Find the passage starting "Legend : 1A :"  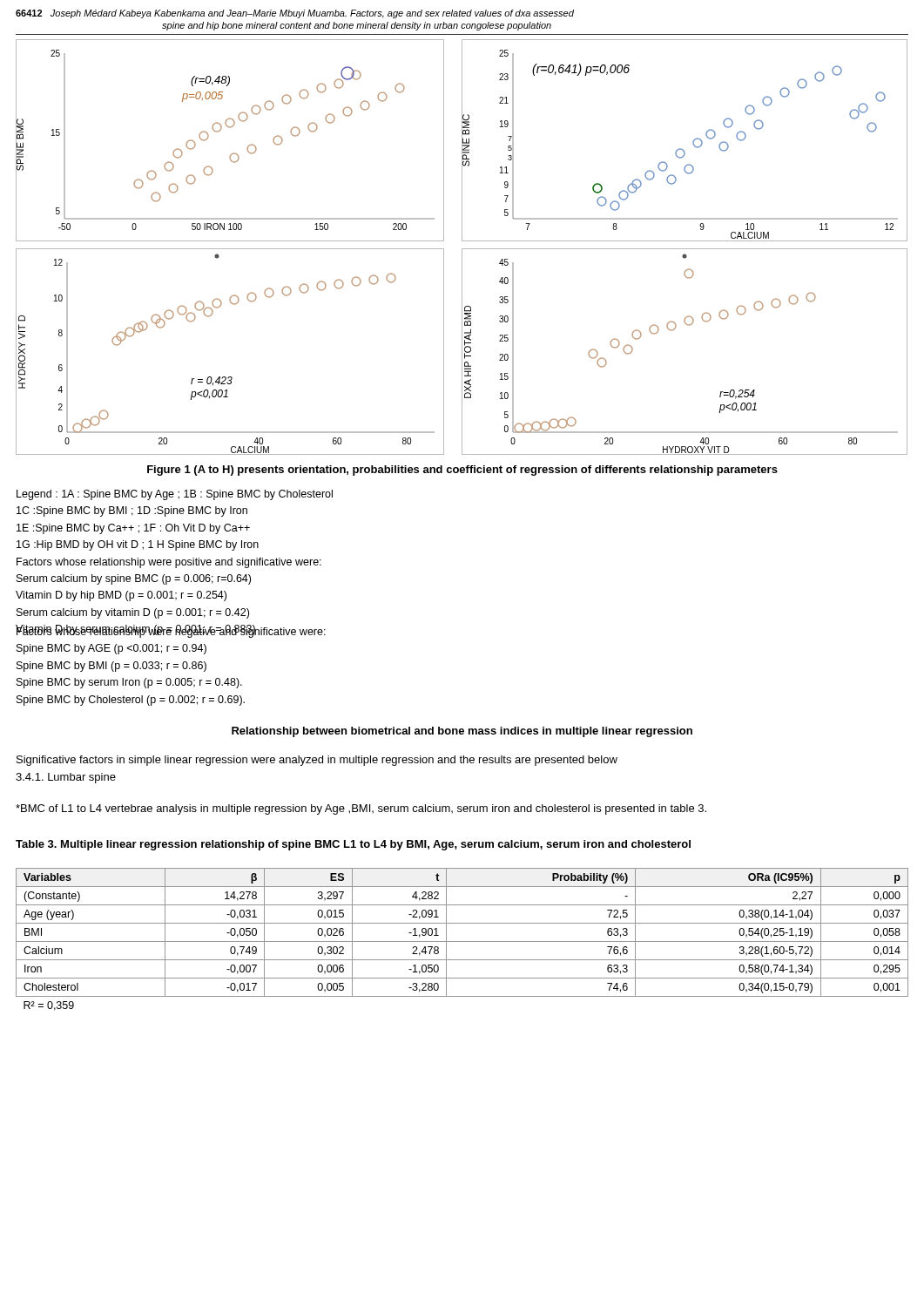pyautogui.click(x=175, y=562)
